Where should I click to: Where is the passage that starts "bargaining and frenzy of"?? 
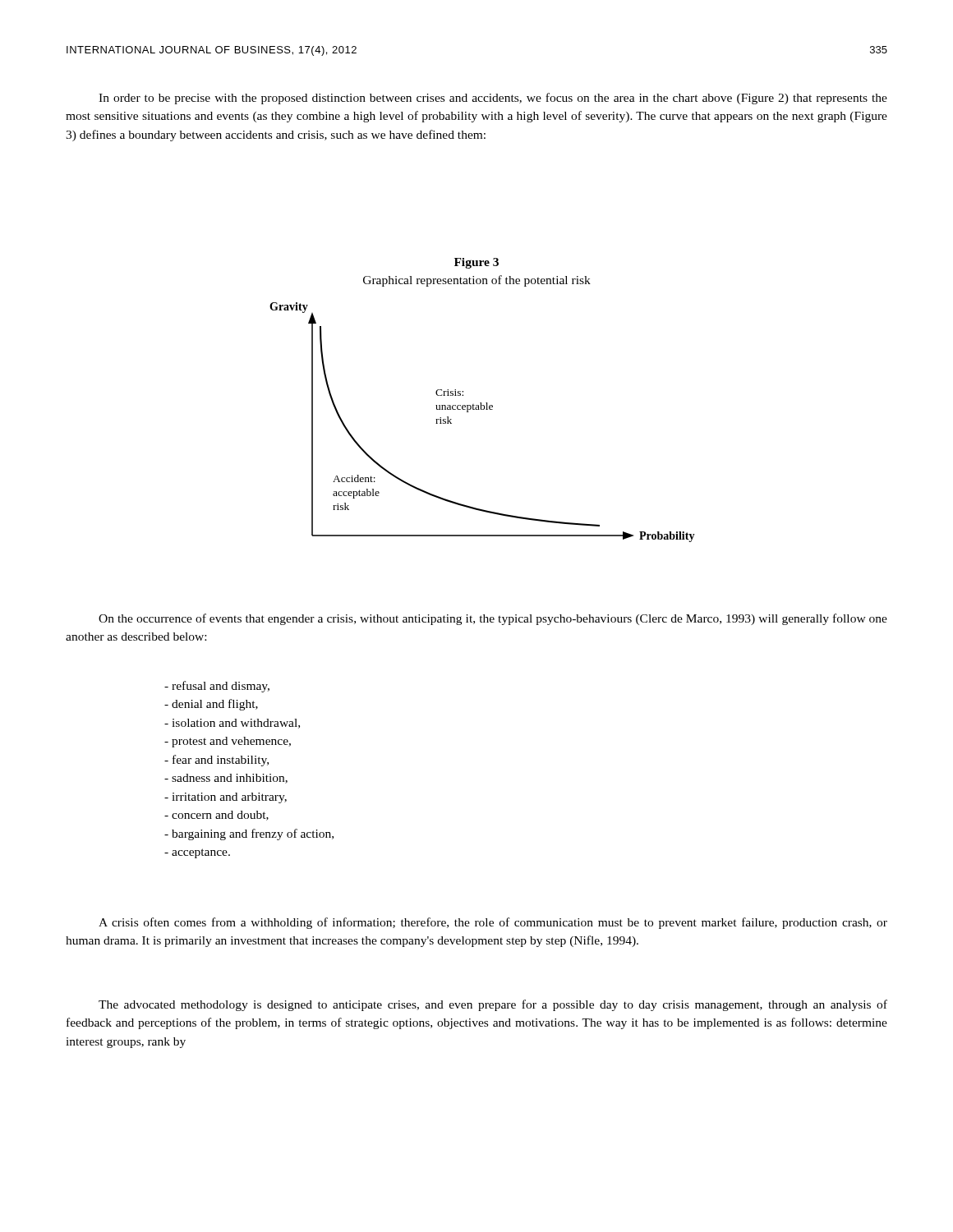pyautogui.click(x=249, y=833)
